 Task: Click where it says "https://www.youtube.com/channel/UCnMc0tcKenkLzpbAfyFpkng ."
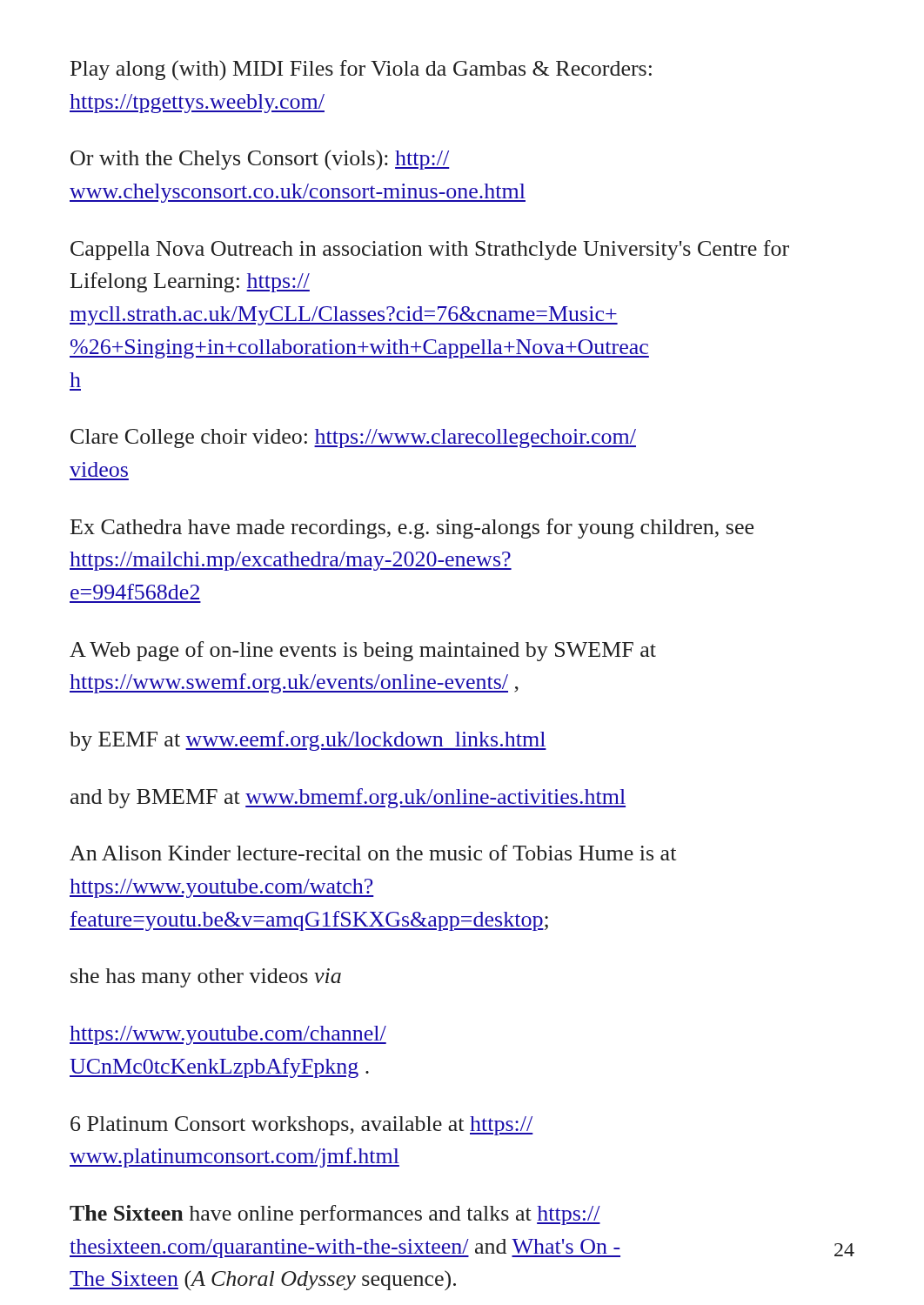click(228, 1050)
